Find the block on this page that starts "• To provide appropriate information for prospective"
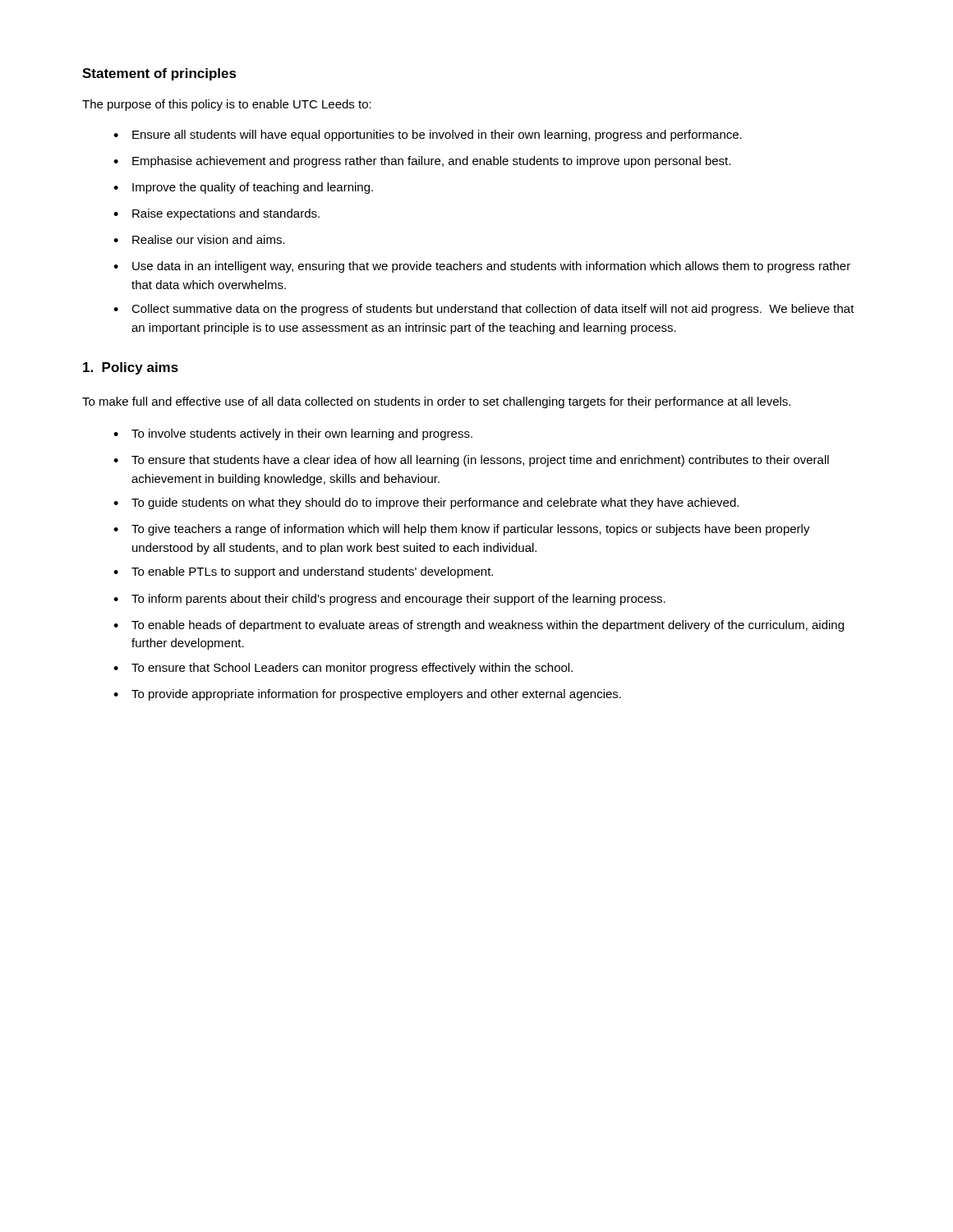The height and width of the screenshot is (1232, 953). coord(489,695)
